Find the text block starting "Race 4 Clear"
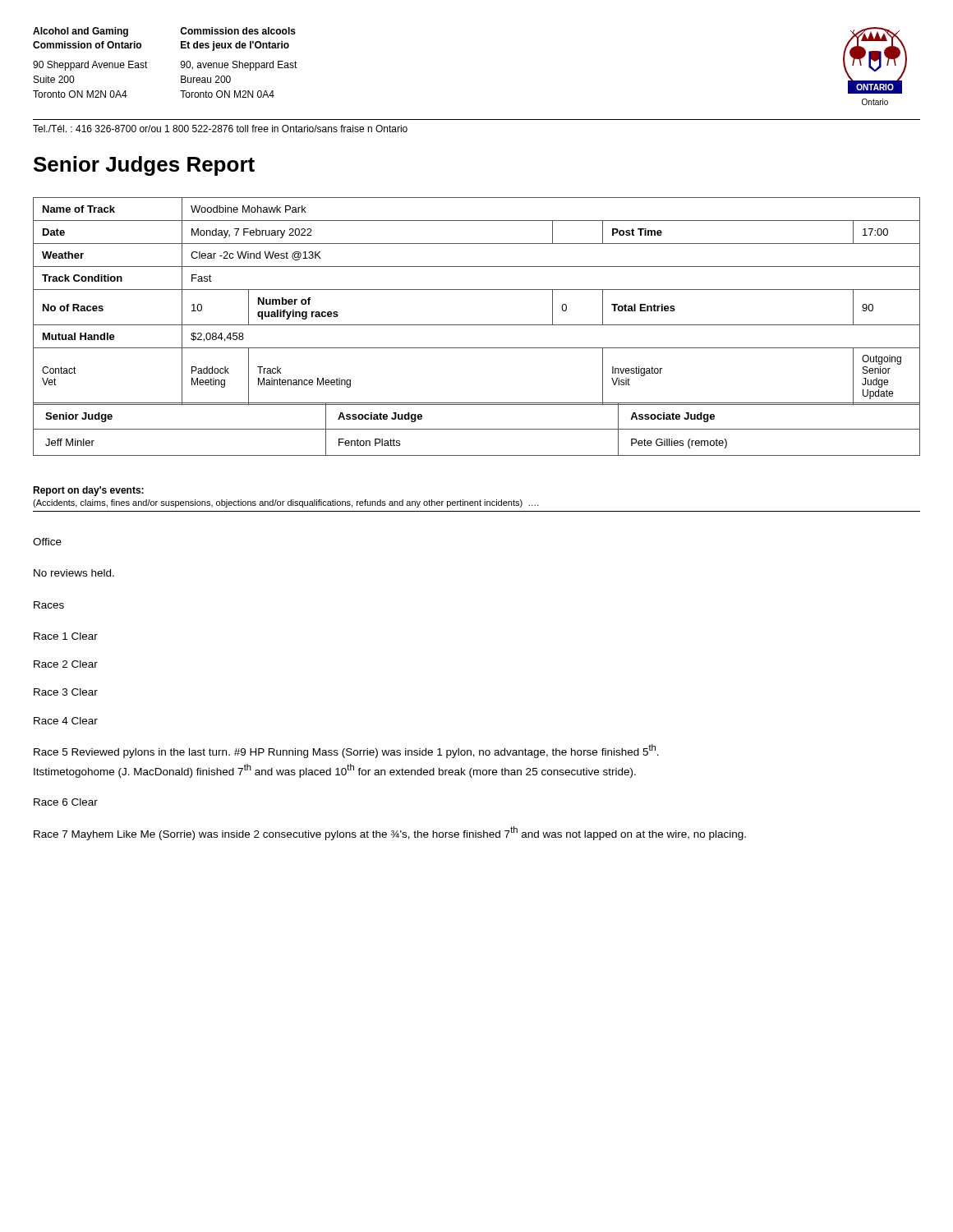The width and height of the screenshot is (953, 1232). pos(65,720)
